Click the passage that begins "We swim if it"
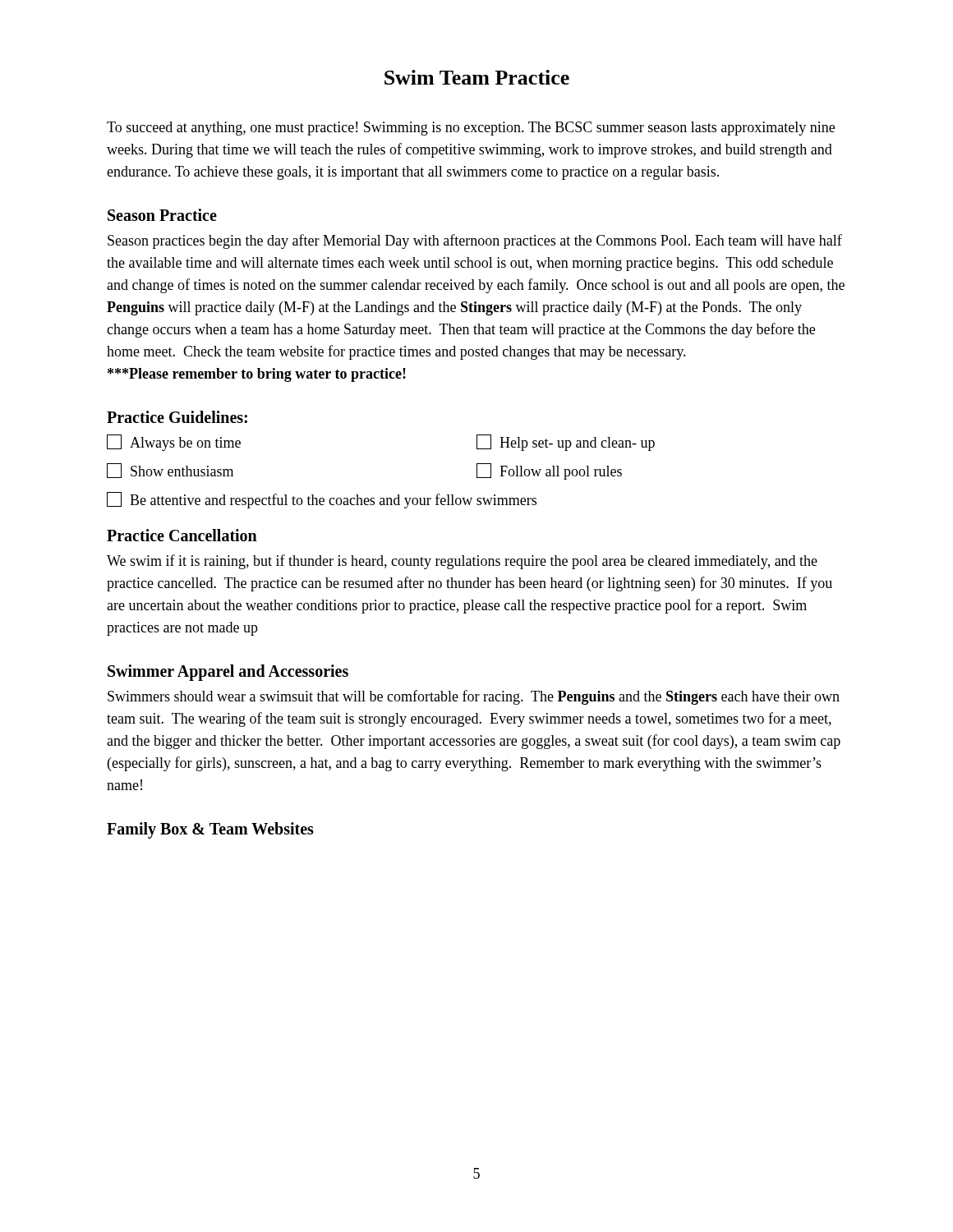This screenshot has width=953, height=1232. [x=470, y=594]
